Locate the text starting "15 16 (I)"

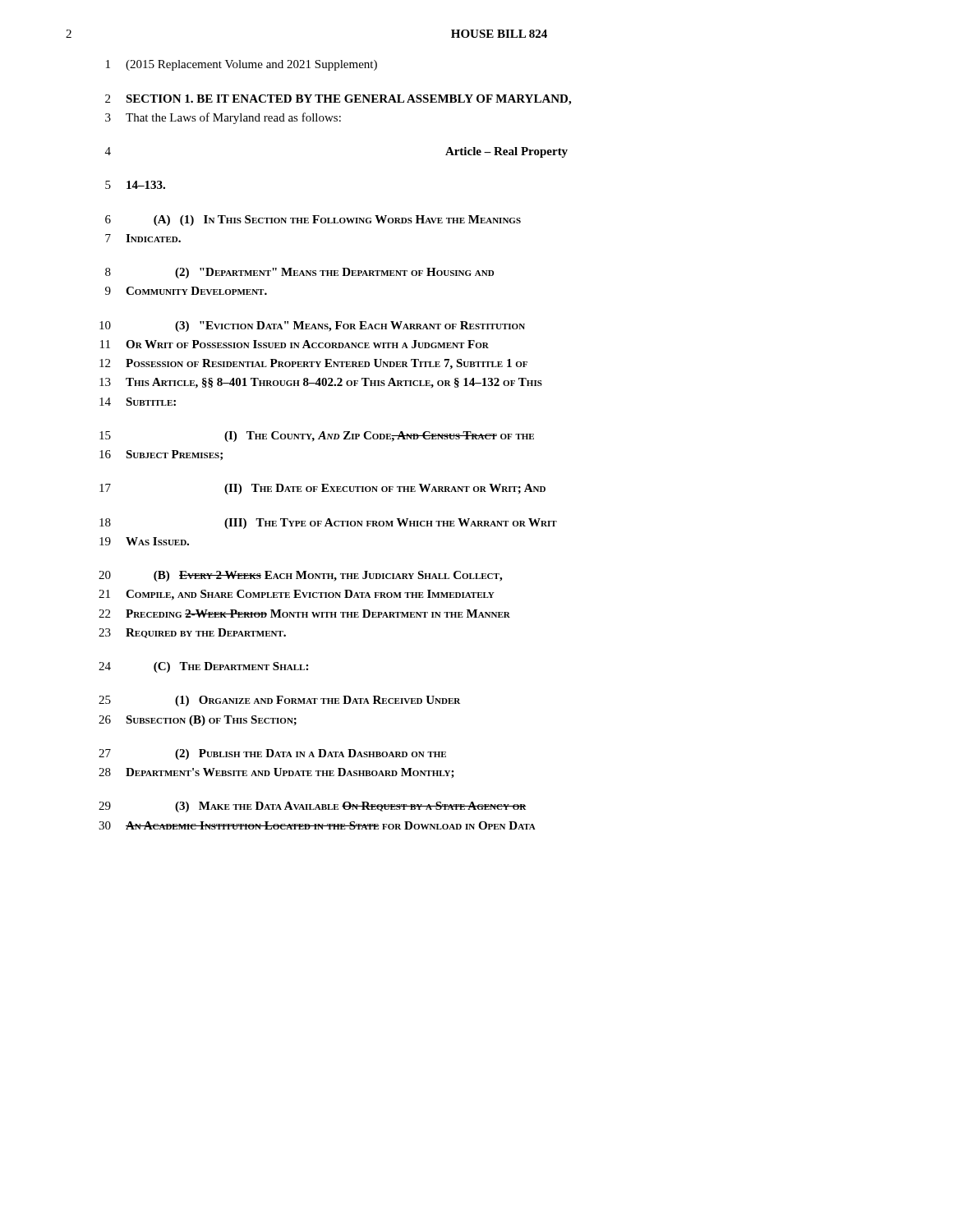coord(476,445)
